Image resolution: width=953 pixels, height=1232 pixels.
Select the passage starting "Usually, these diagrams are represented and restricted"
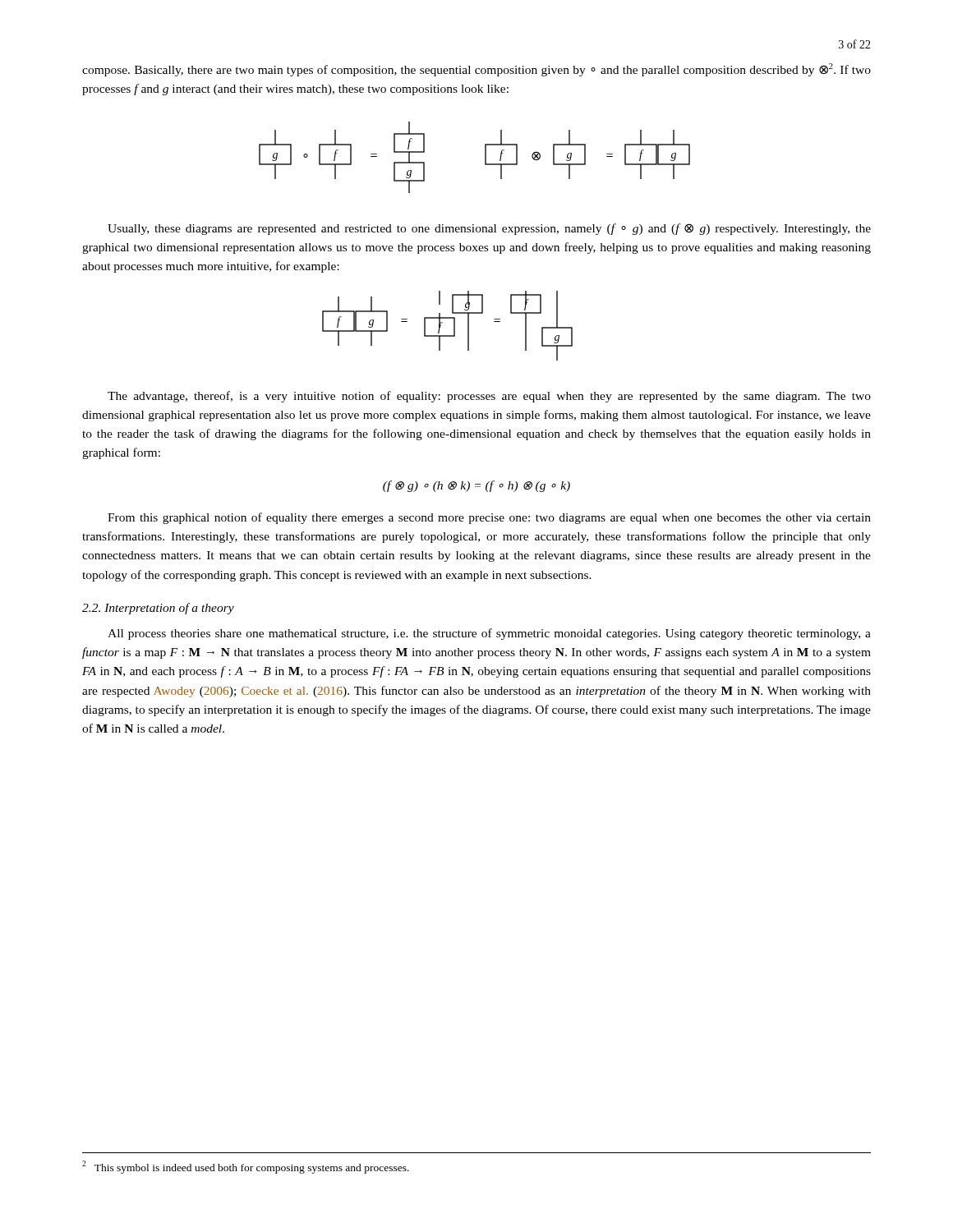(476, 247)
